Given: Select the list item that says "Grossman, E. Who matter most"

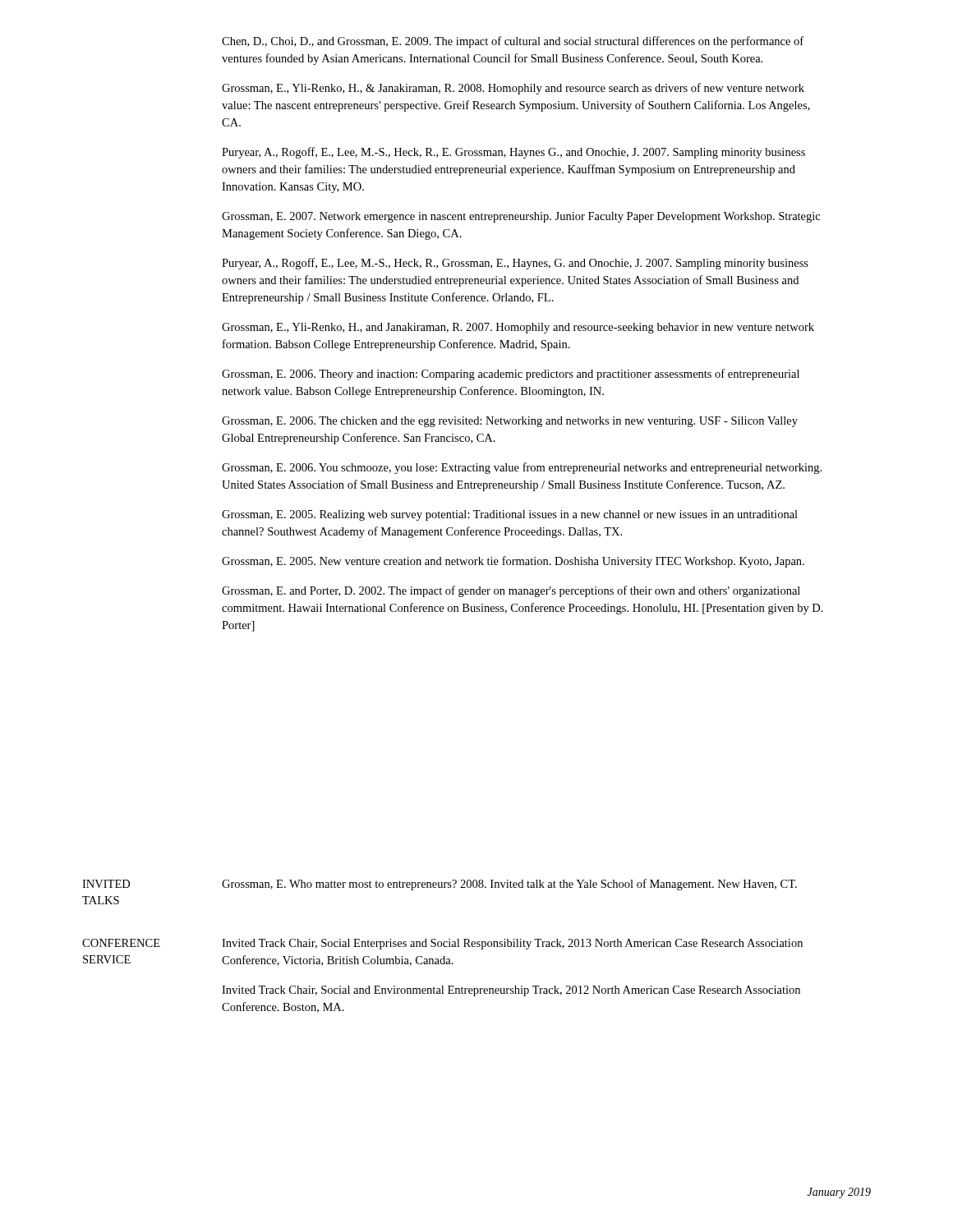Looking at the screenshot, I should pos(510,884).
